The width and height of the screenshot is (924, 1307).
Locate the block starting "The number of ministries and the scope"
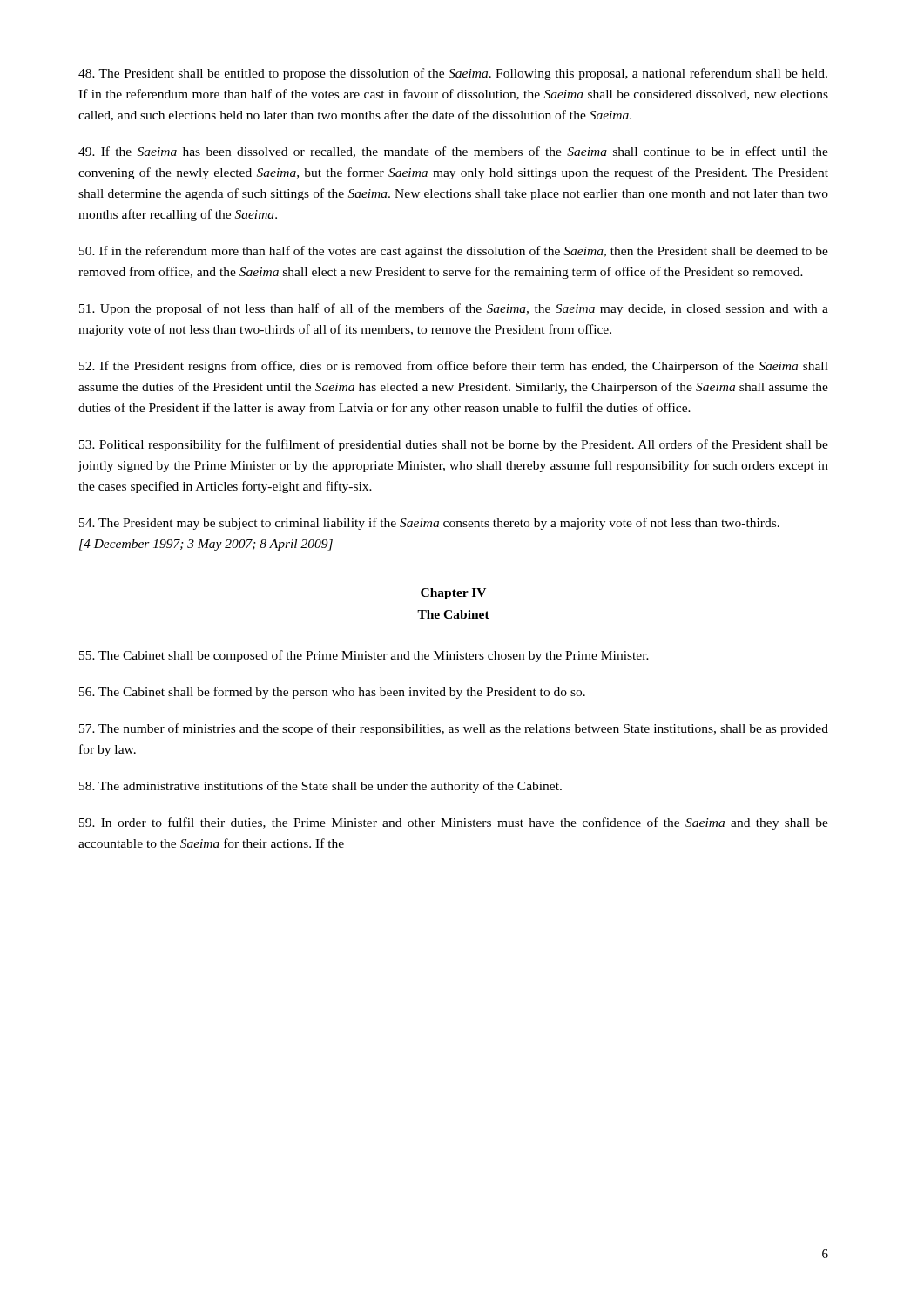click(453, 738)
